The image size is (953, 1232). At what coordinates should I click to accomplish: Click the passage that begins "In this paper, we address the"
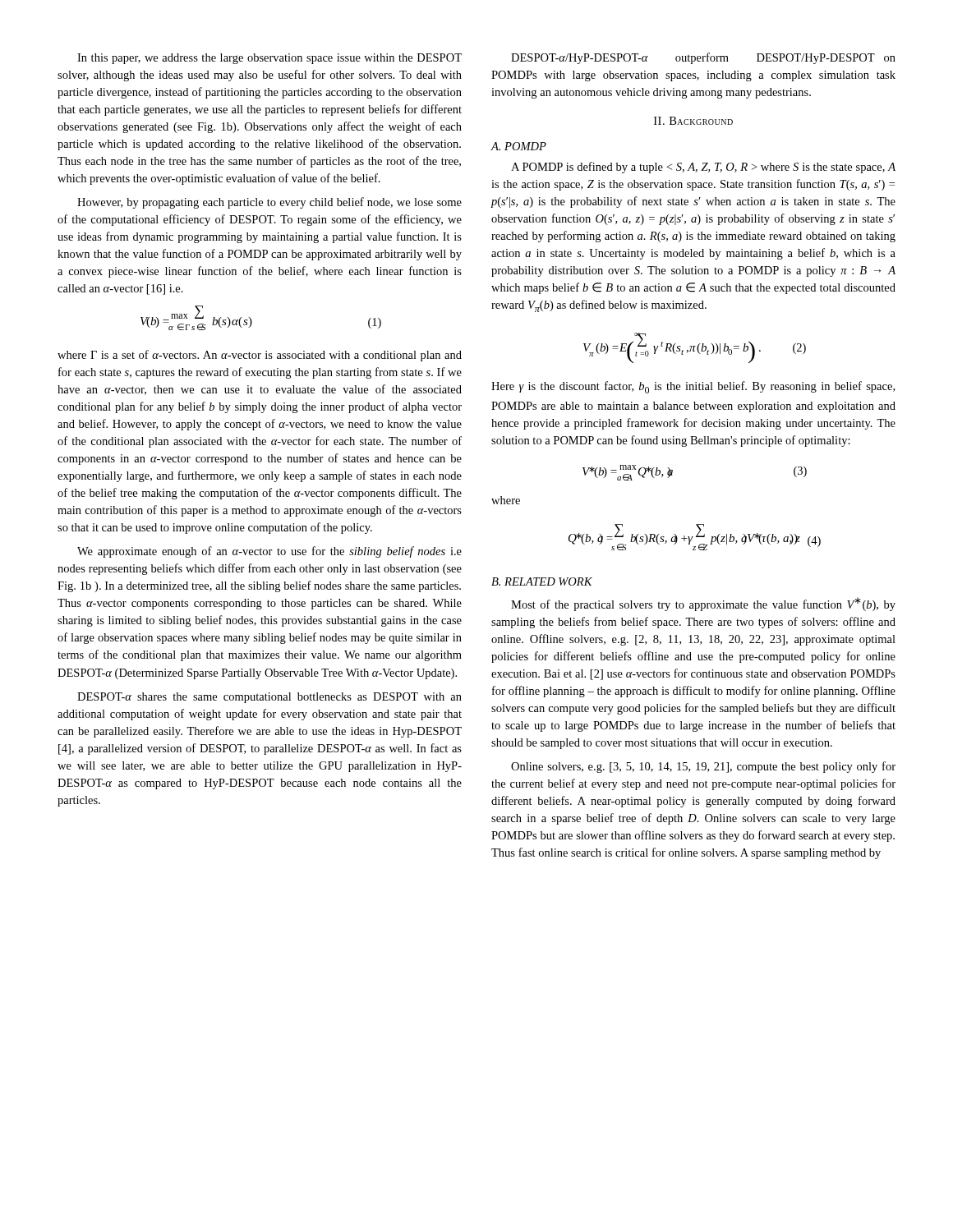click(260, 118)
